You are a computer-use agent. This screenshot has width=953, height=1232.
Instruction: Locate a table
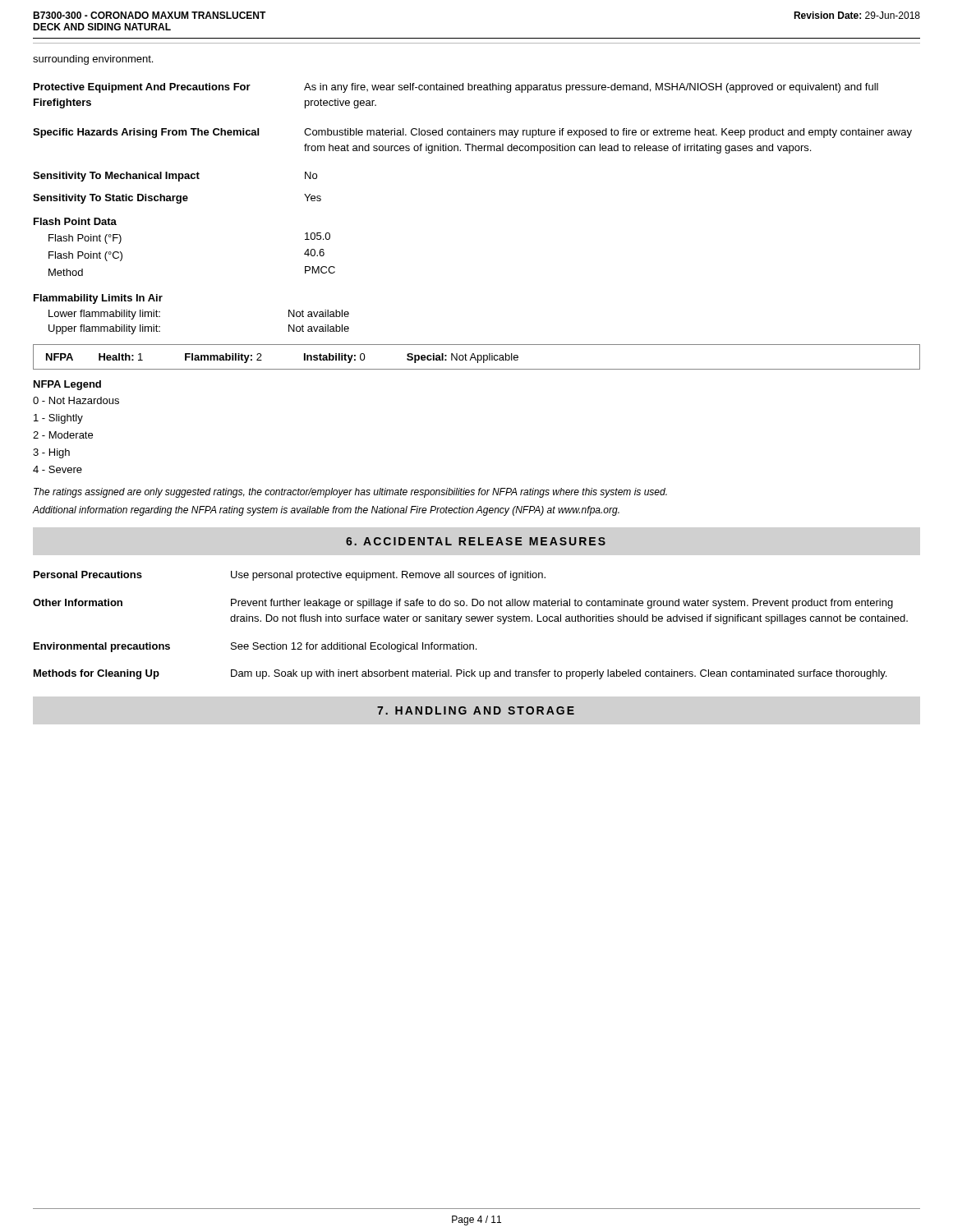coord(476,357)
